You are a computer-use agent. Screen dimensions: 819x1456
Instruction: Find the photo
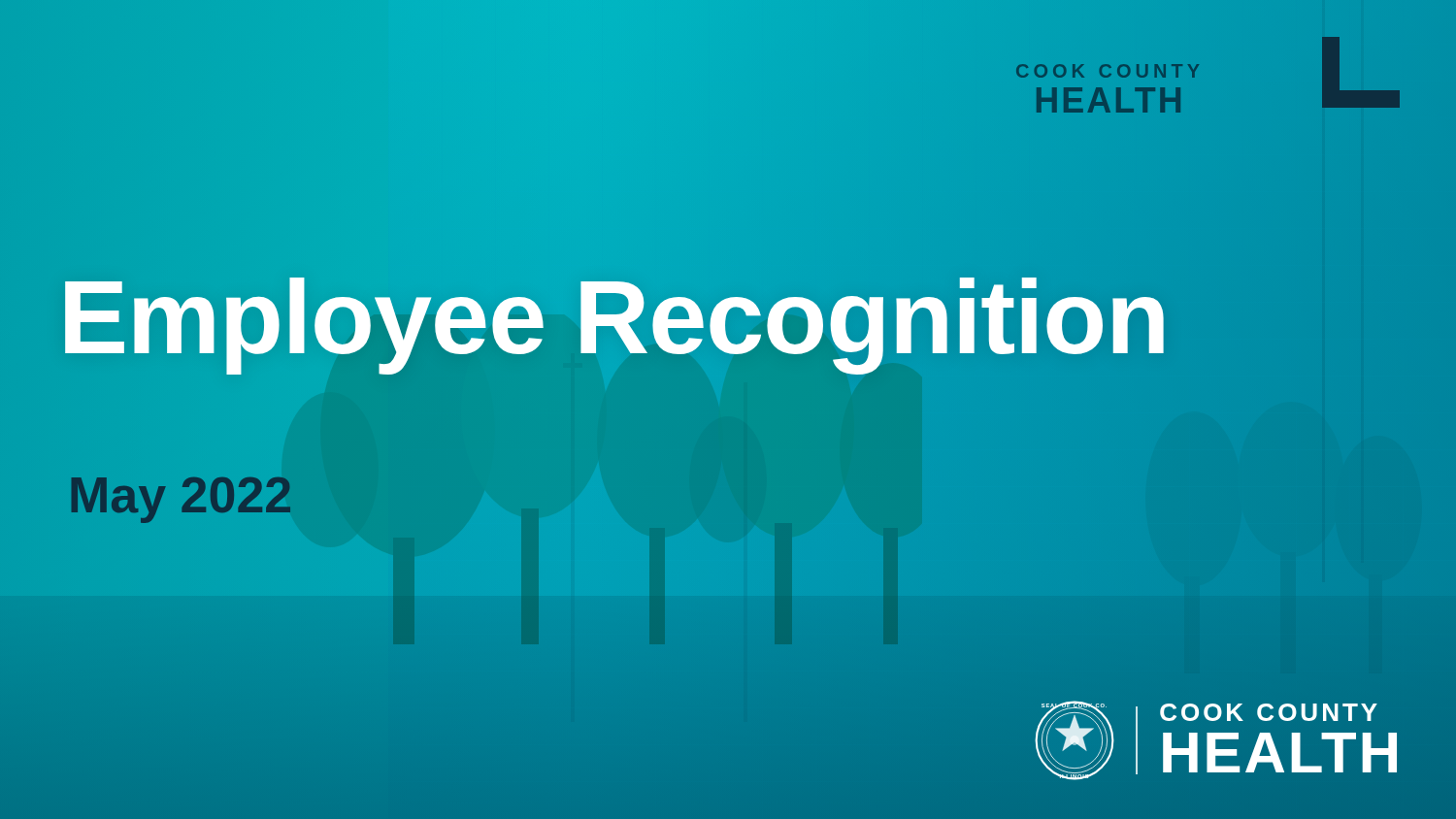(728, 410)
